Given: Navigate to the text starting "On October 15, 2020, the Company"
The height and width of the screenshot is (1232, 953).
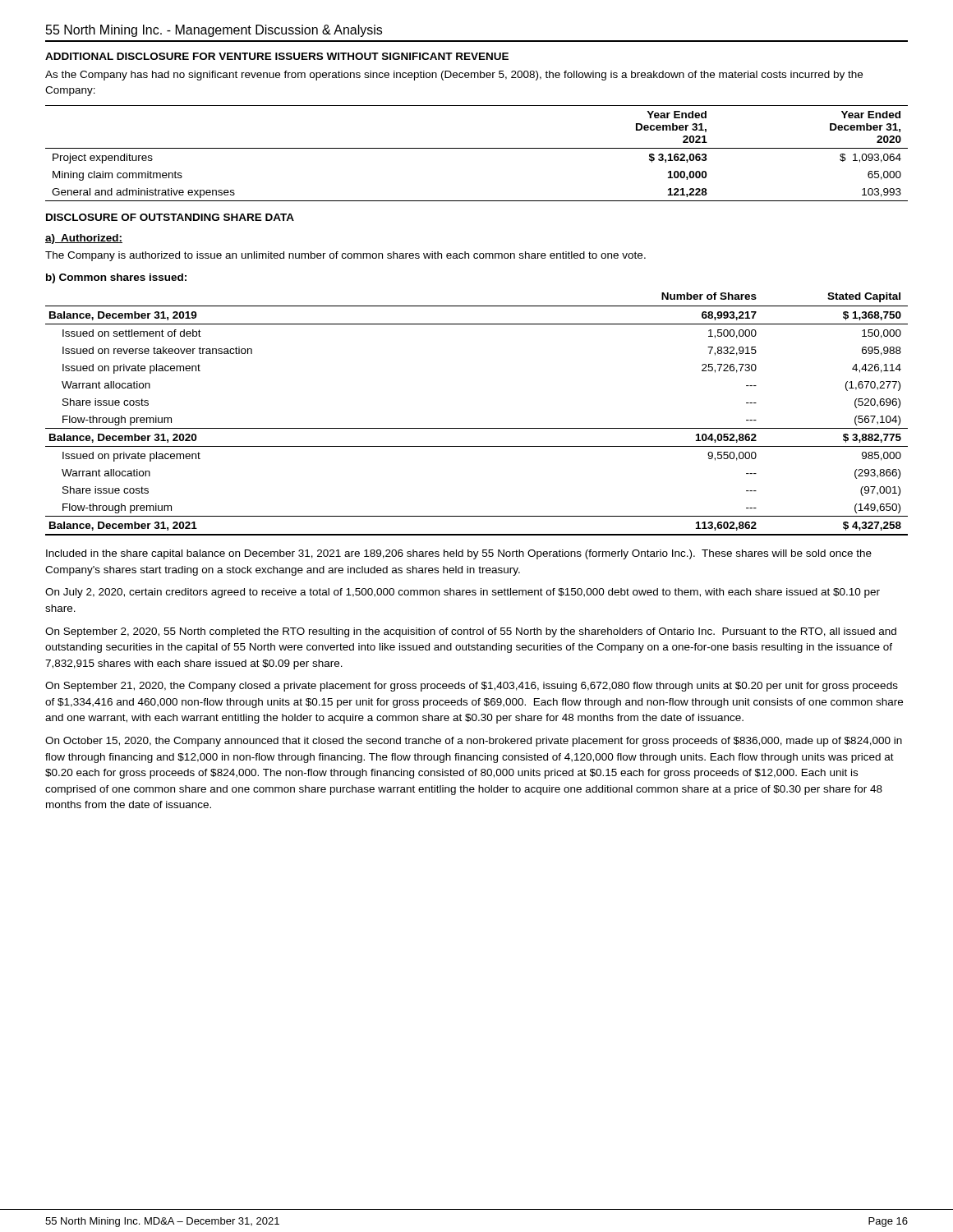Looking at the screenshot, I should [x=474, y=773].
